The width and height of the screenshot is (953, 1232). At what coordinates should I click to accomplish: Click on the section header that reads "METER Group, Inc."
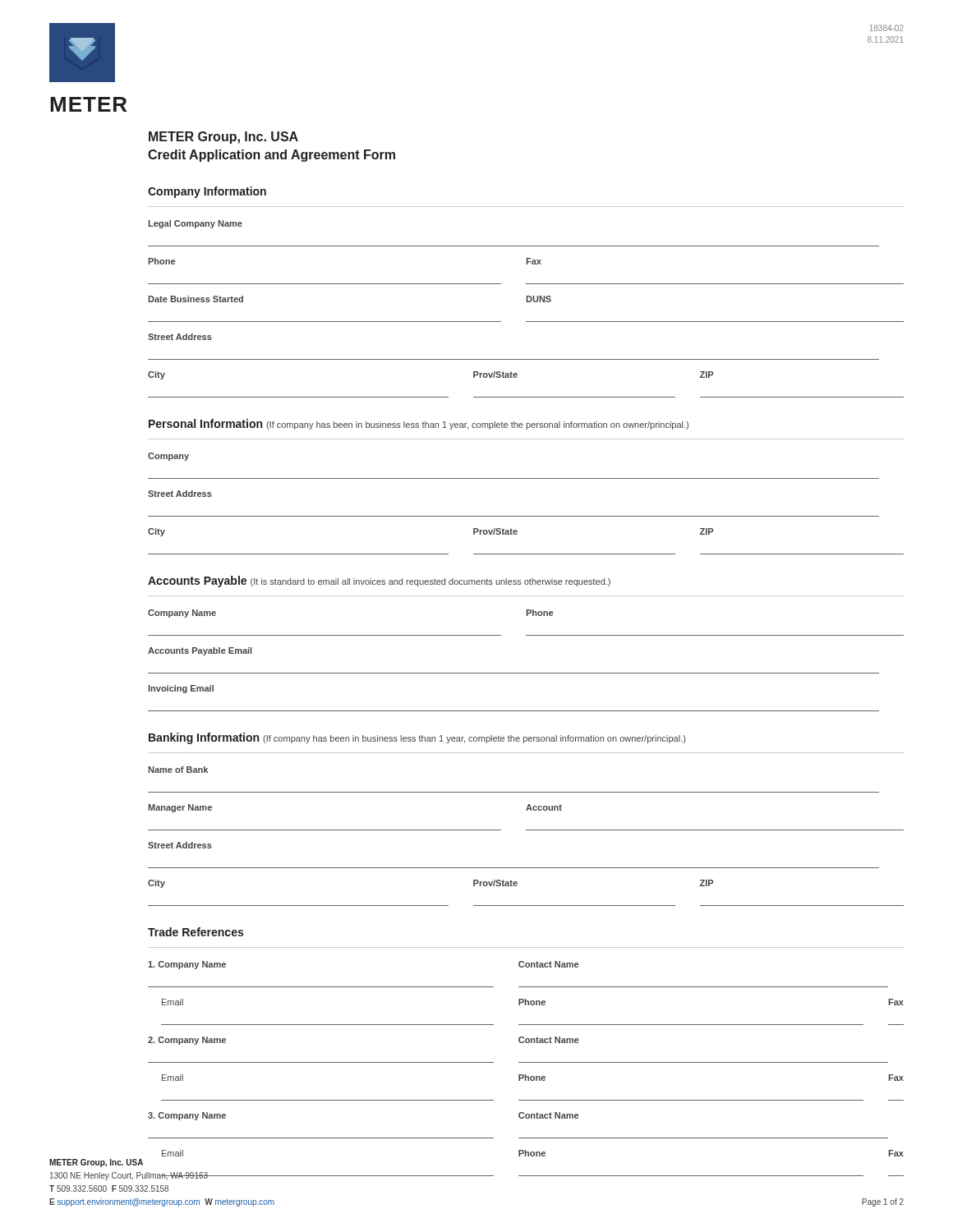(223, 138)
